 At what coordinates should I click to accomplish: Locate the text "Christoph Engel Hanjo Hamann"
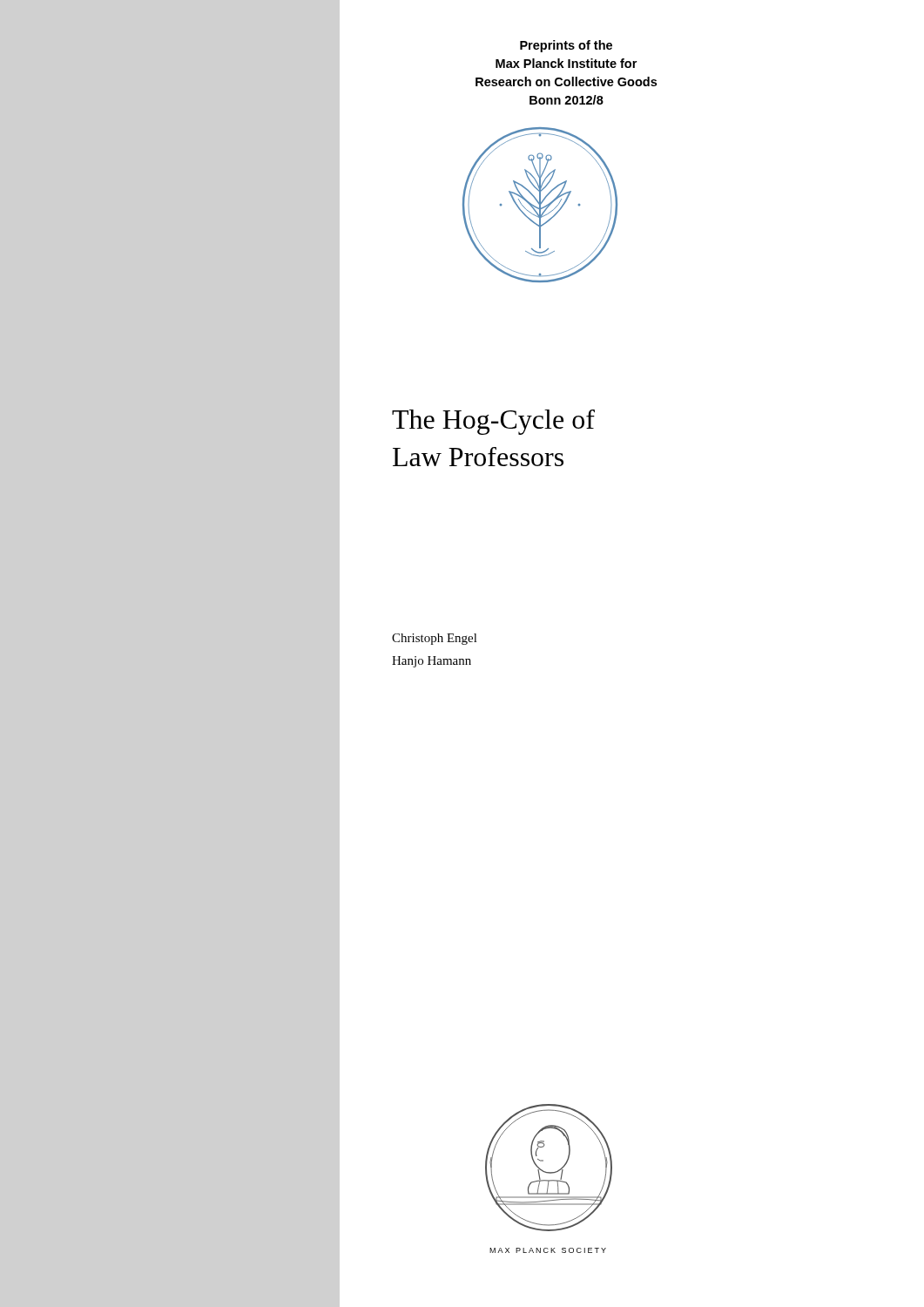point(435,639)
